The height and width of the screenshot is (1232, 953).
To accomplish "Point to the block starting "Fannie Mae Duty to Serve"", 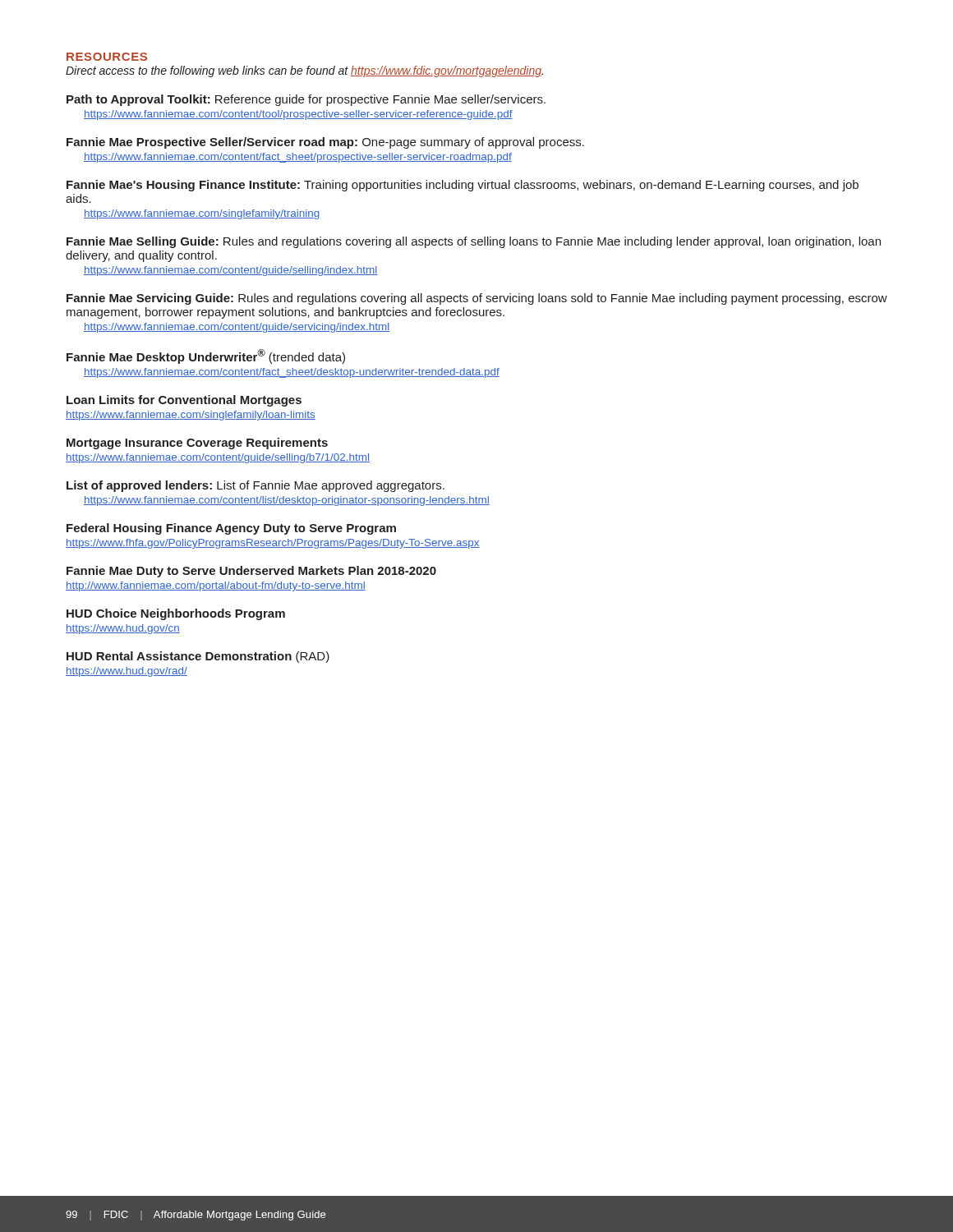I will coord(251,572).
